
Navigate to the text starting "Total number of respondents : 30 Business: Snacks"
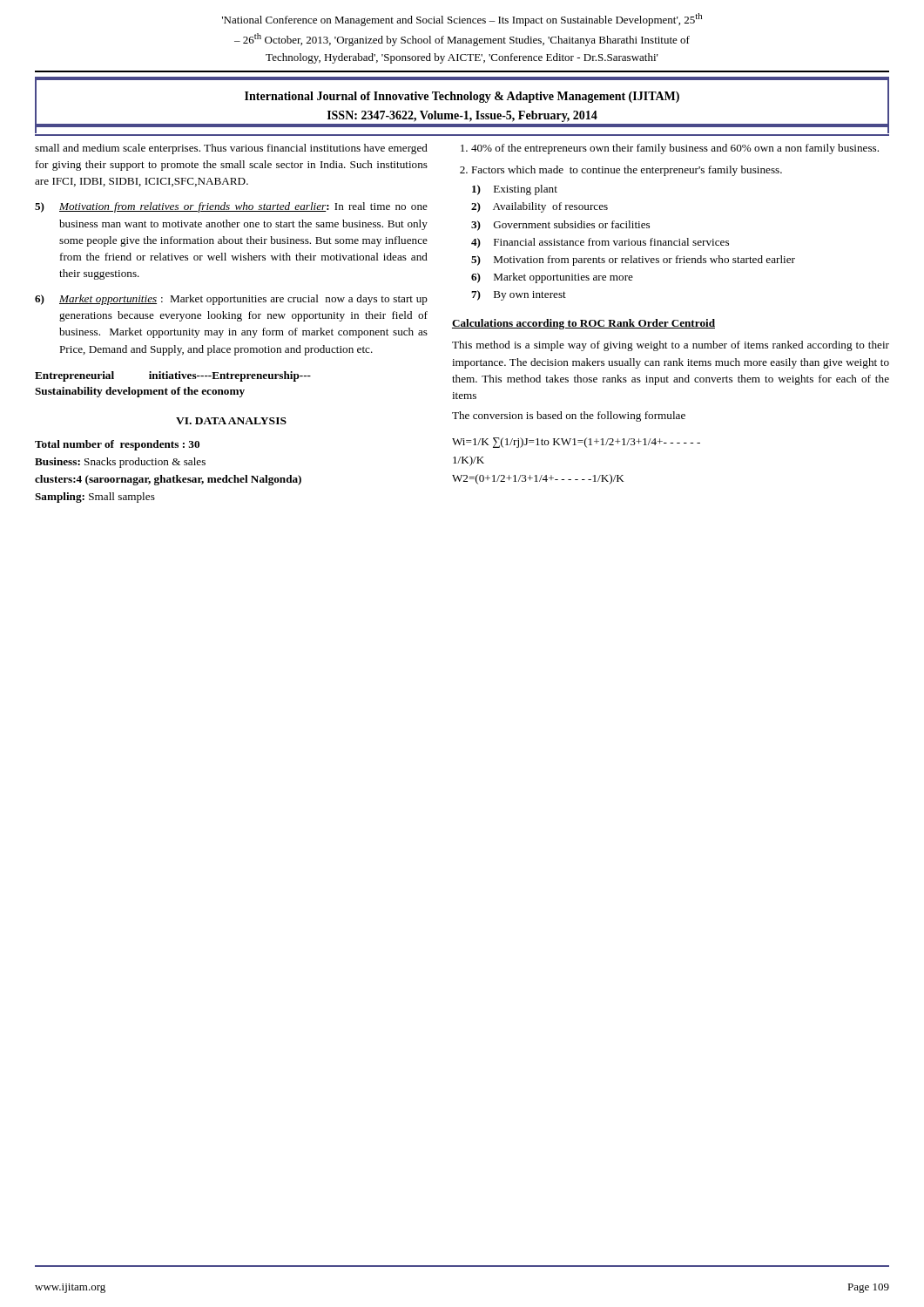click(x=168, y=470)
